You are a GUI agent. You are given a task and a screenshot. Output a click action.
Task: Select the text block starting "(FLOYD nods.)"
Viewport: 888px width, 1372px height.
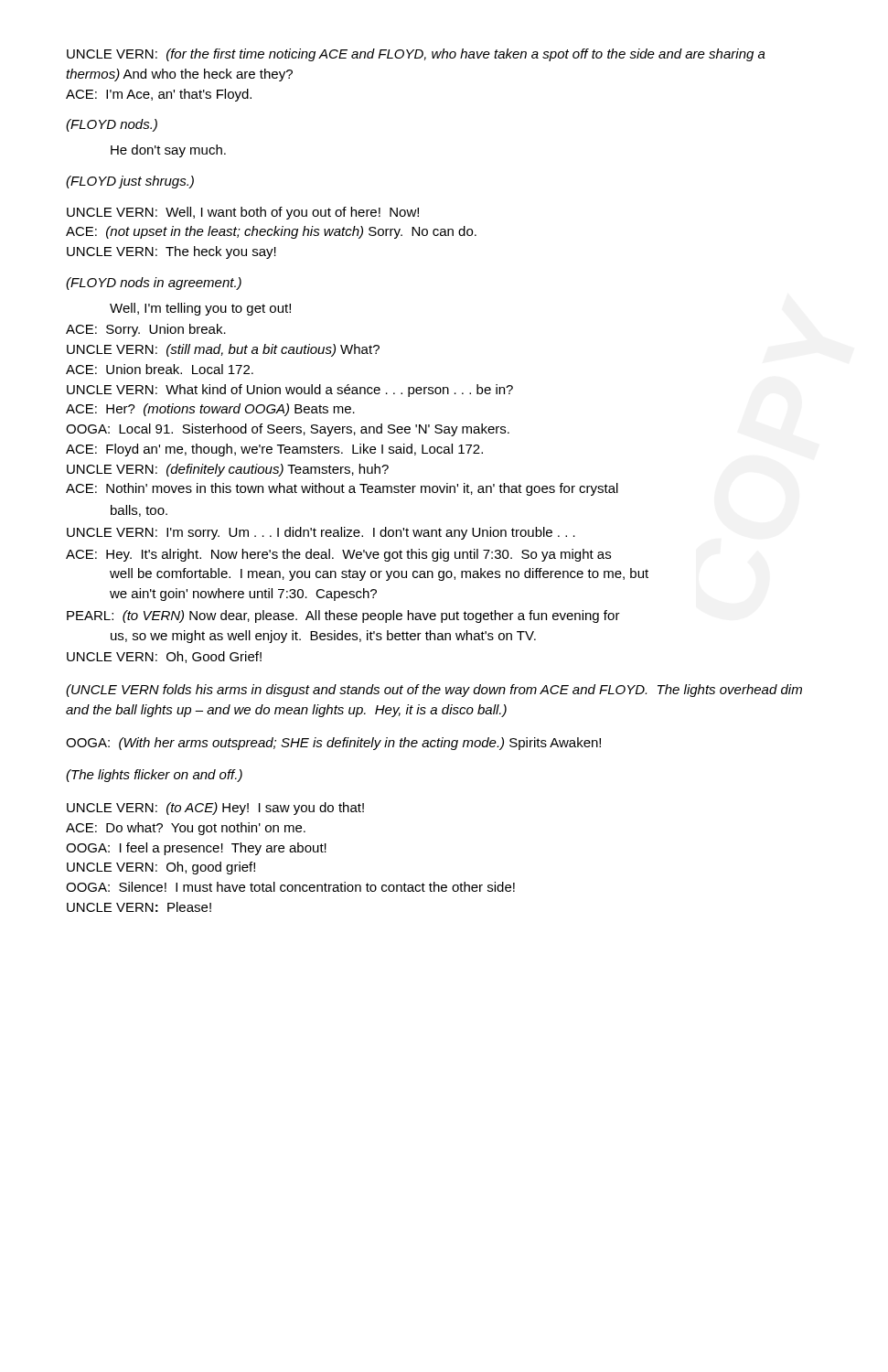[x=112, y=124]
